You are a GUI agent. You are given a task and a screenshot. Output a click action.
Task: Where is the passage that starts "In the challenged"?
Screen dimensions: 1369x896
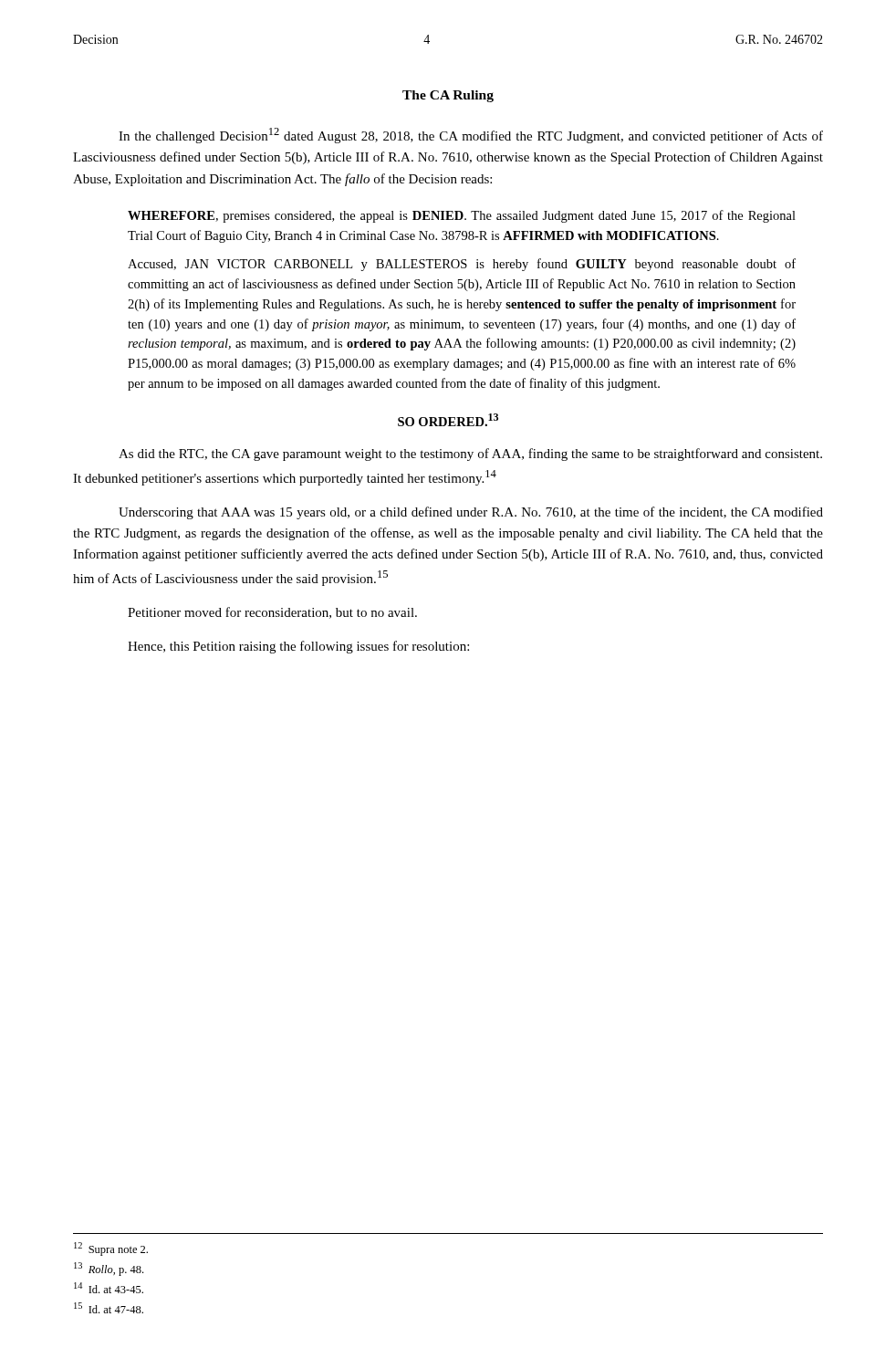[x=448, y=155]
